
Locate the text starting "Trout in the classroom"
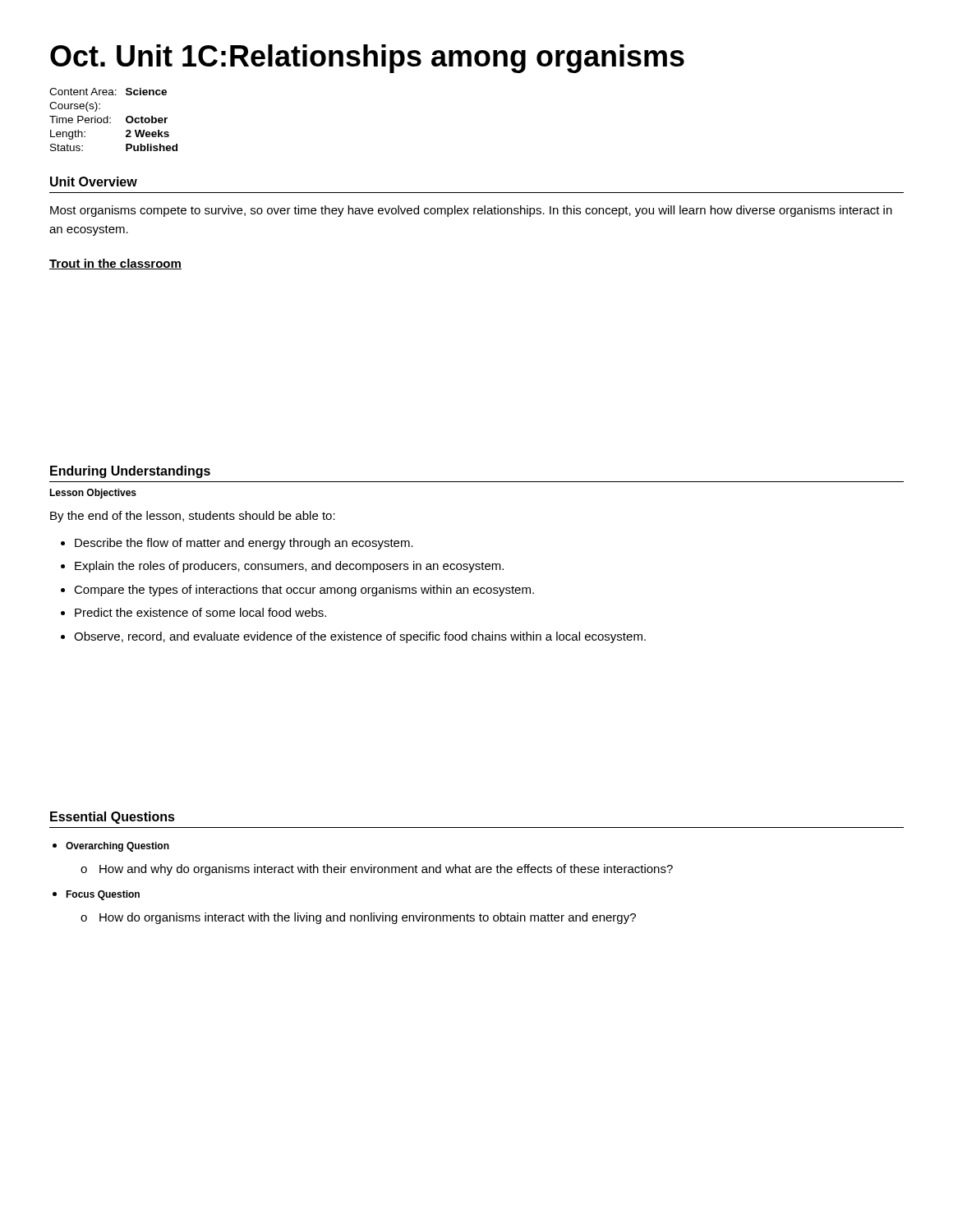click(115, 263)
